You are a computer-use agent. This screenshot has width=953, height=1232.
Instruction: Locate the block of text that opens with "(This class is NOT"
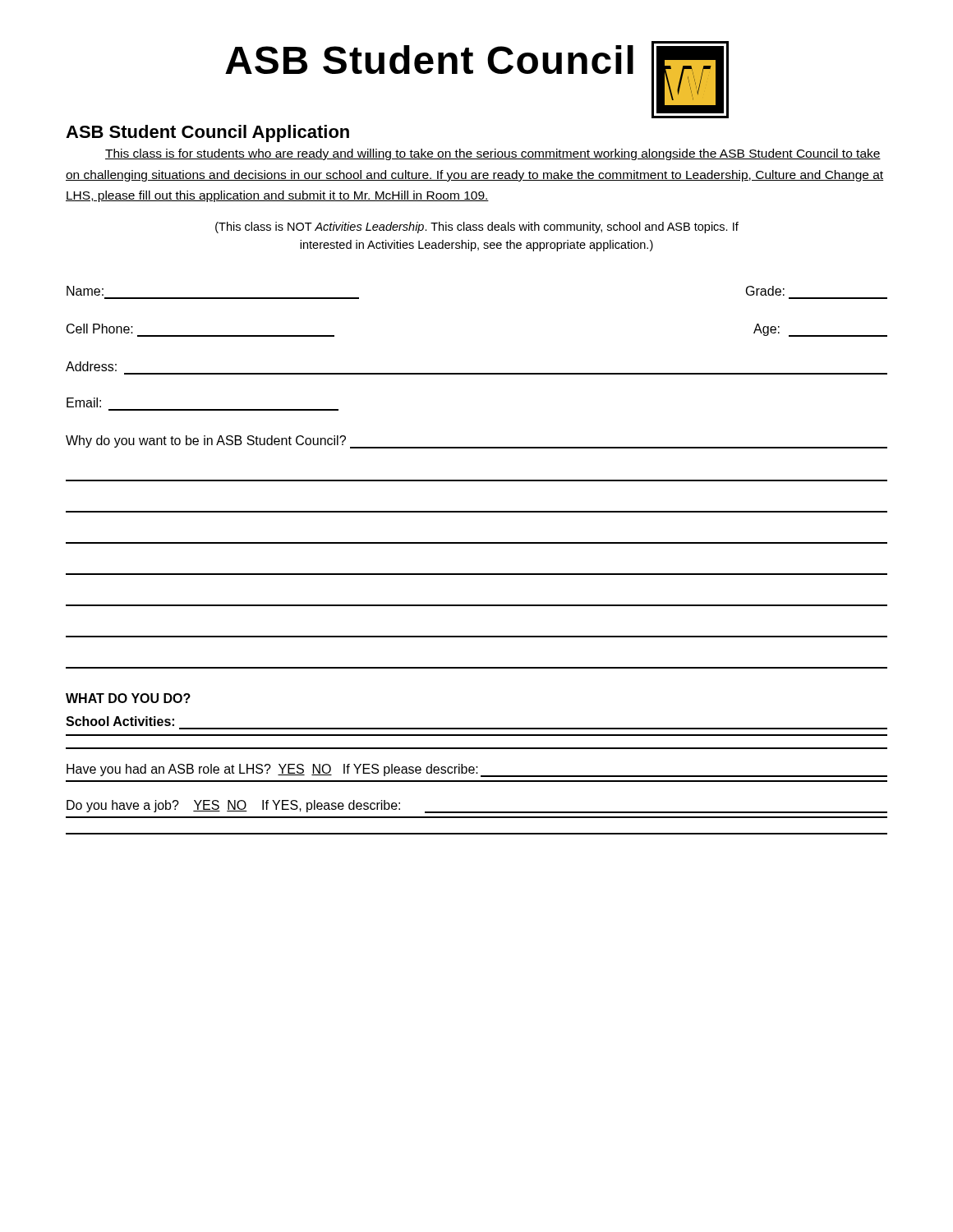coord(476,236)
